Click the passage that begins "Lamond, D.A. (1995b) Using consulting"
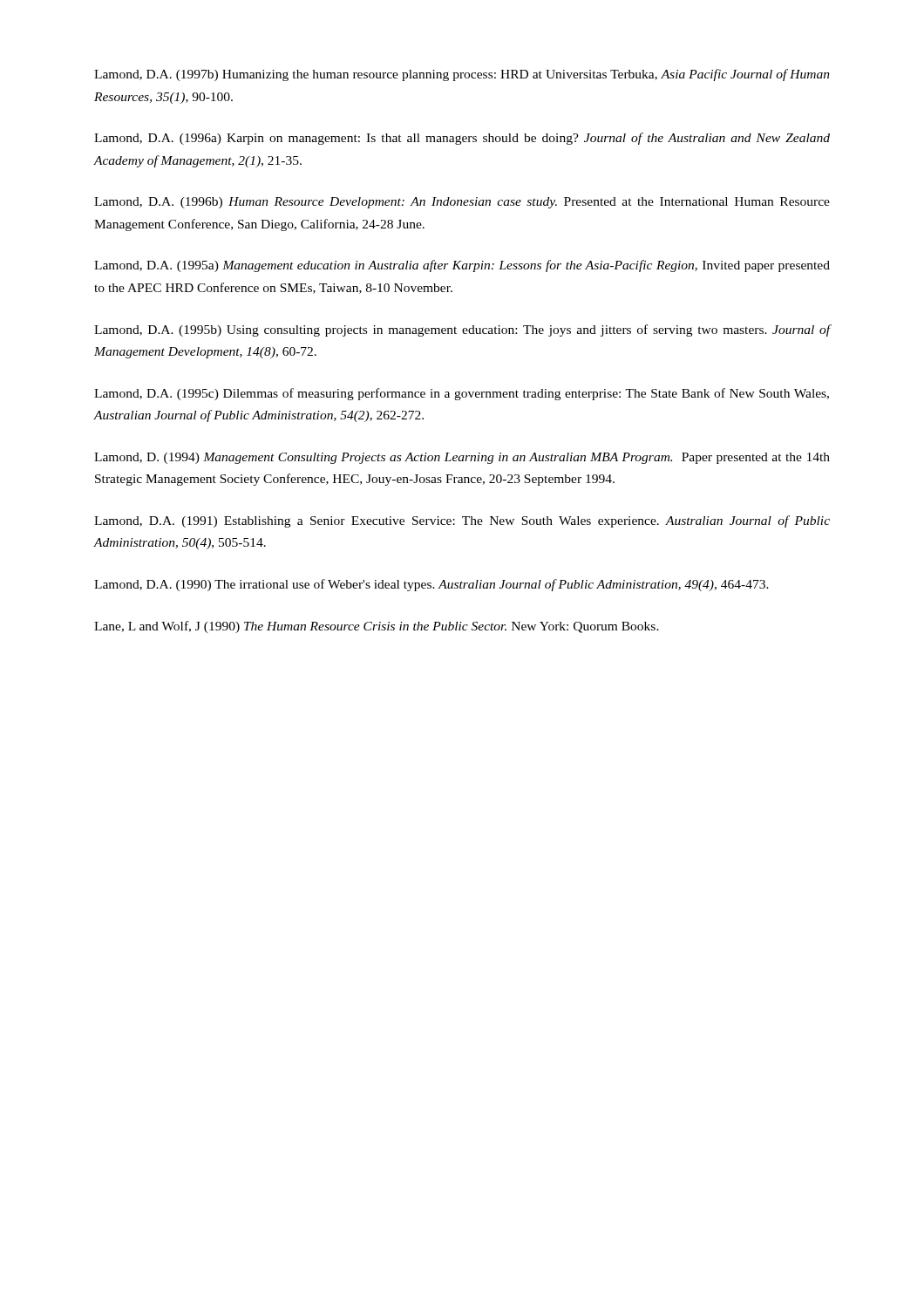Screen dimensions: 1308x924 (462, 340)
